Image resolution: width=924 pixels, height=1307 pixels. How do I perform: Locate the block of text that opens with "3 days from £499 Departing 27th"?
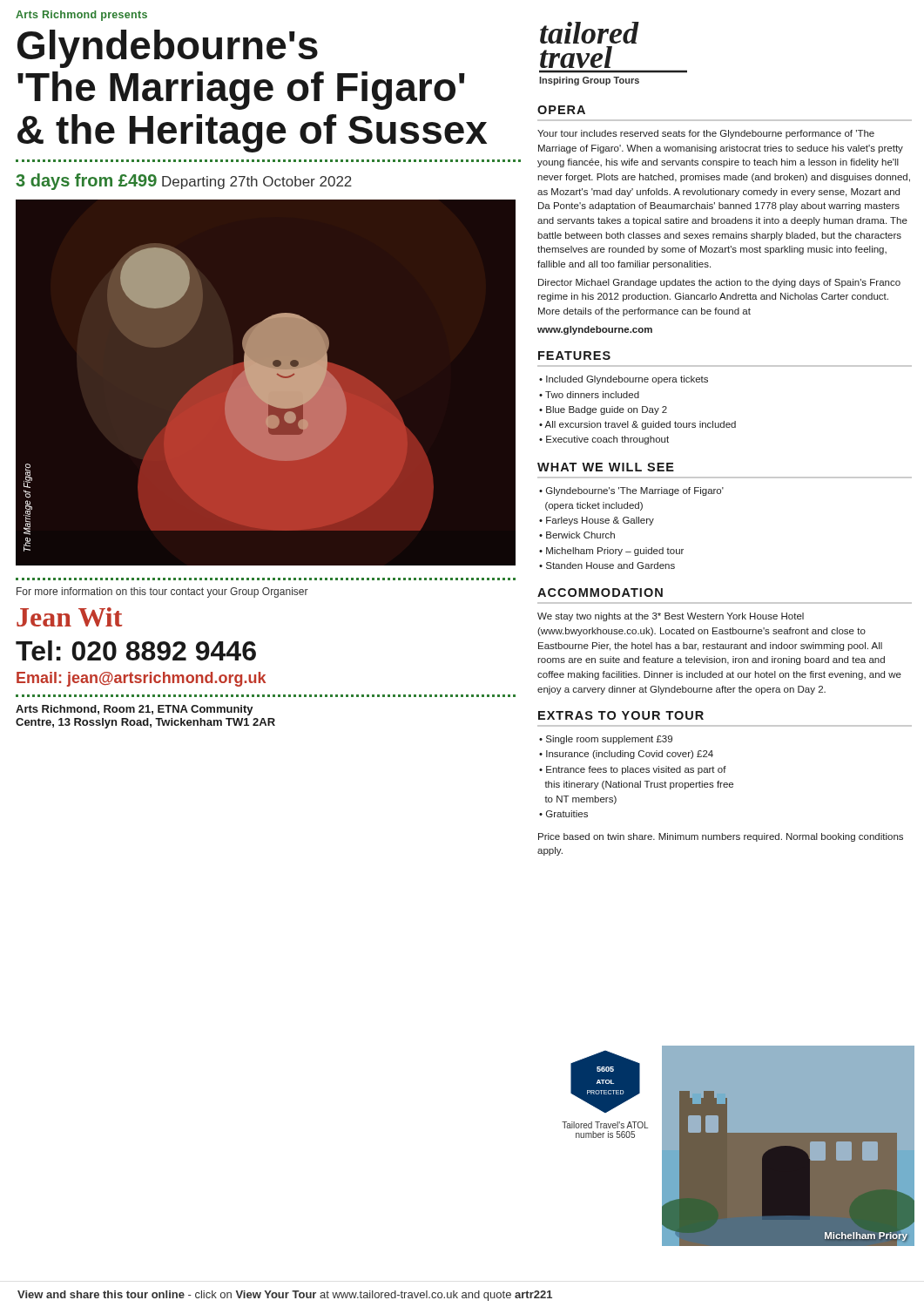tap(184, 180)
